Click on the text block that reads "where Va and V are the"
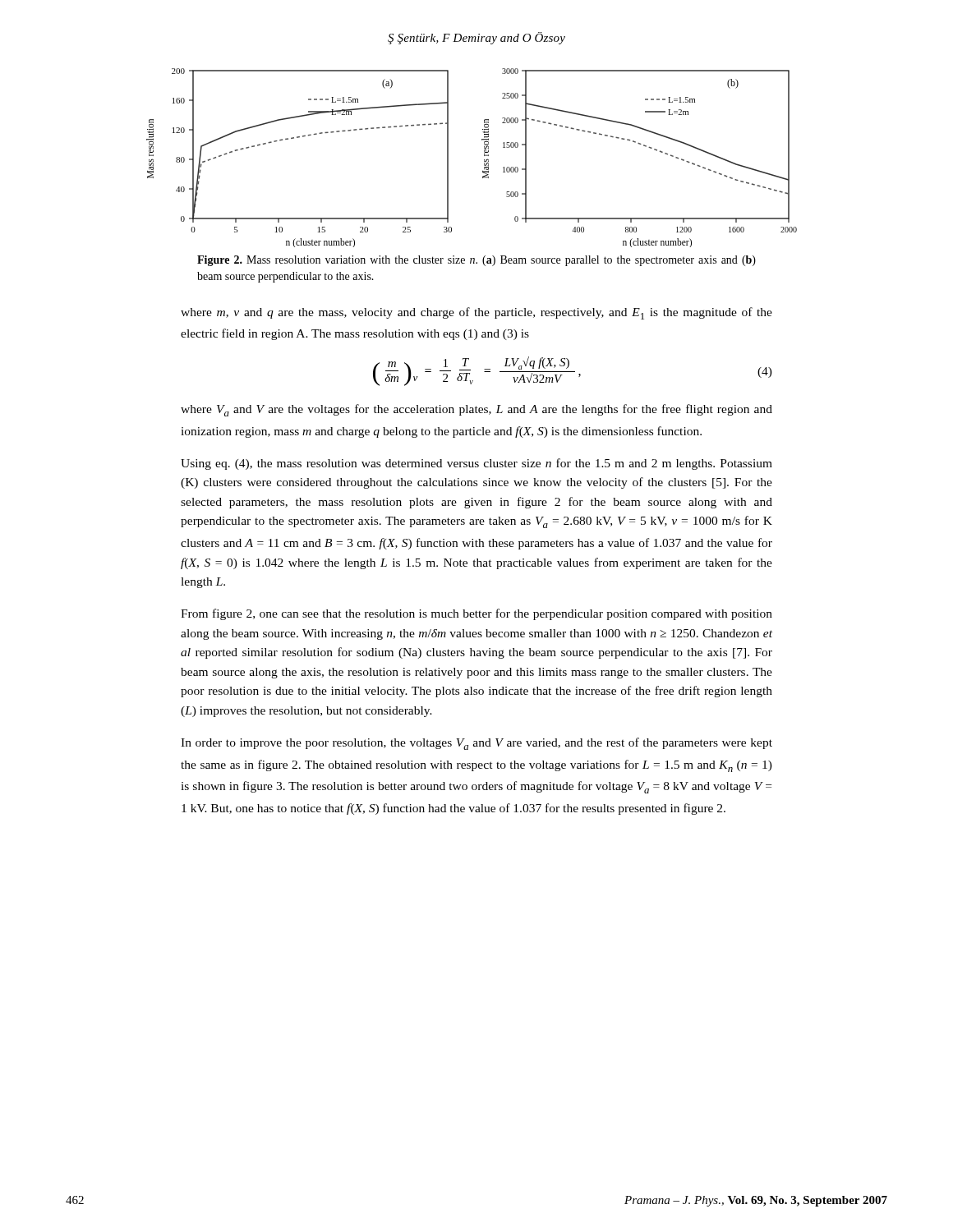The width and height of the screenshot is (953, 1232). pyautogui.click(x=476, y=608)
